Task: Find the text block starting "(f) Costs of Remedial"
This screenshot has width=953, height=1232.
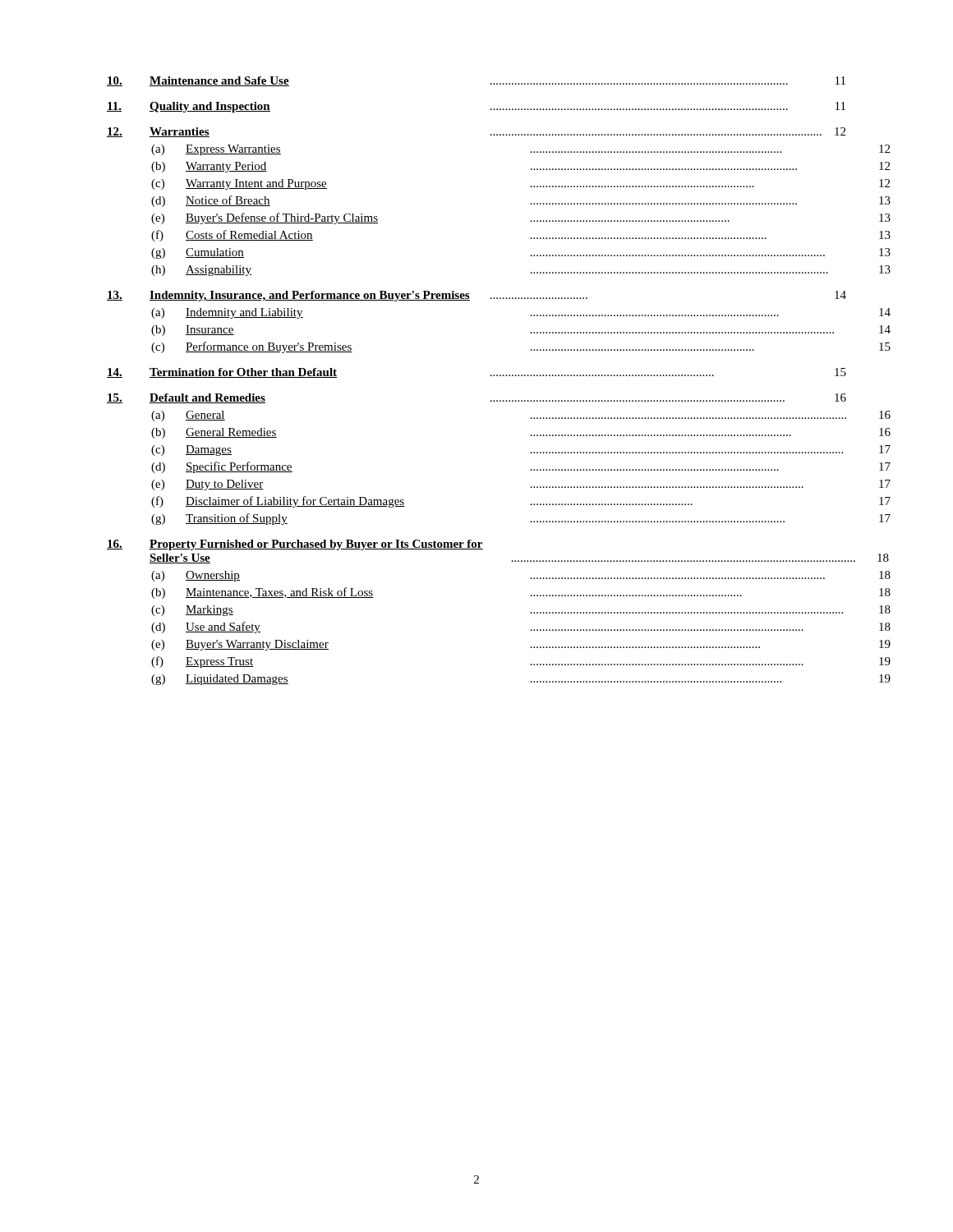Action: pos(521,235)
